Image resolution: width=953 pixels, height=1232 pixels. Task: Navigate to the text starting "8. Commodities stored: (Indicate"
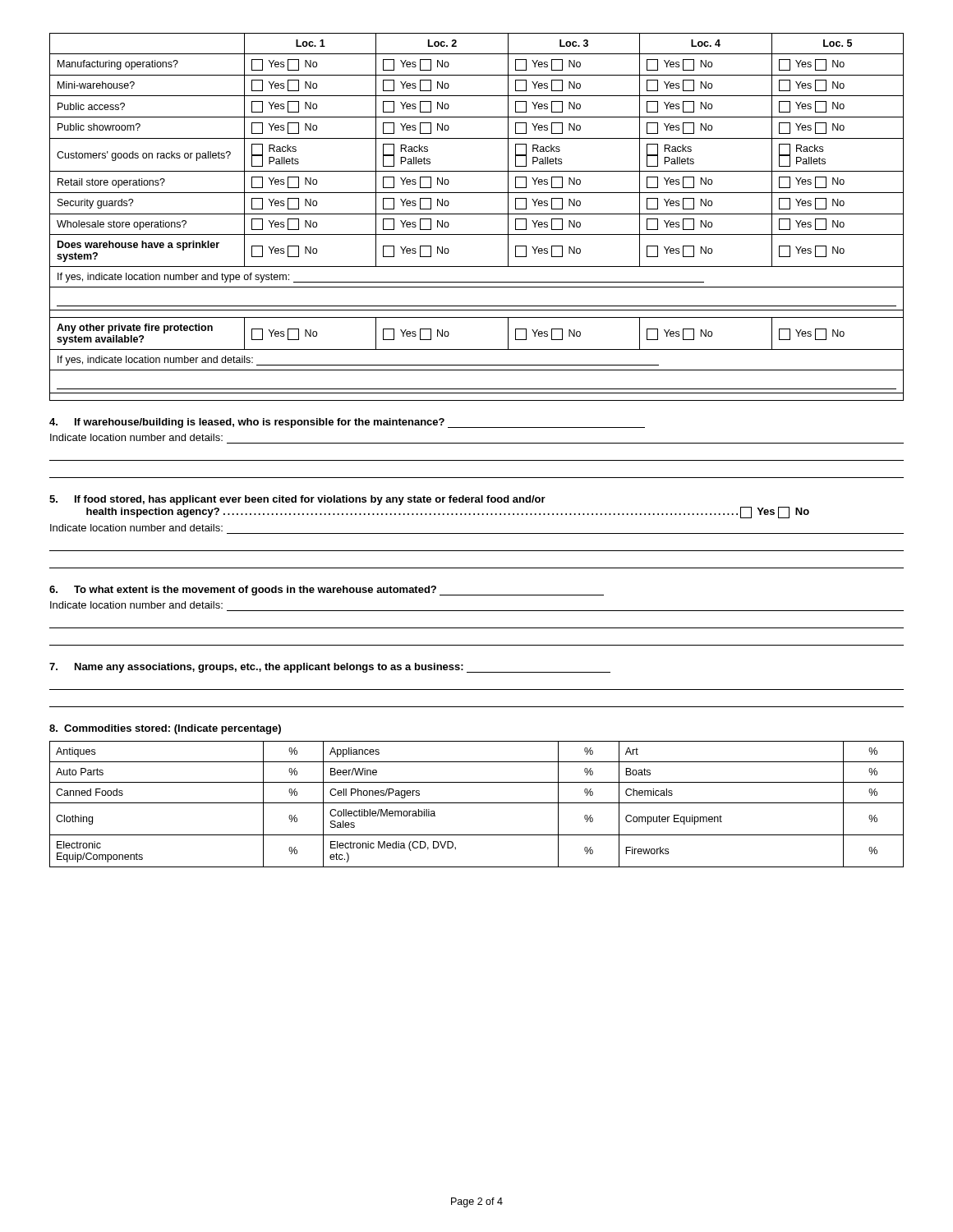pos(165,728)
